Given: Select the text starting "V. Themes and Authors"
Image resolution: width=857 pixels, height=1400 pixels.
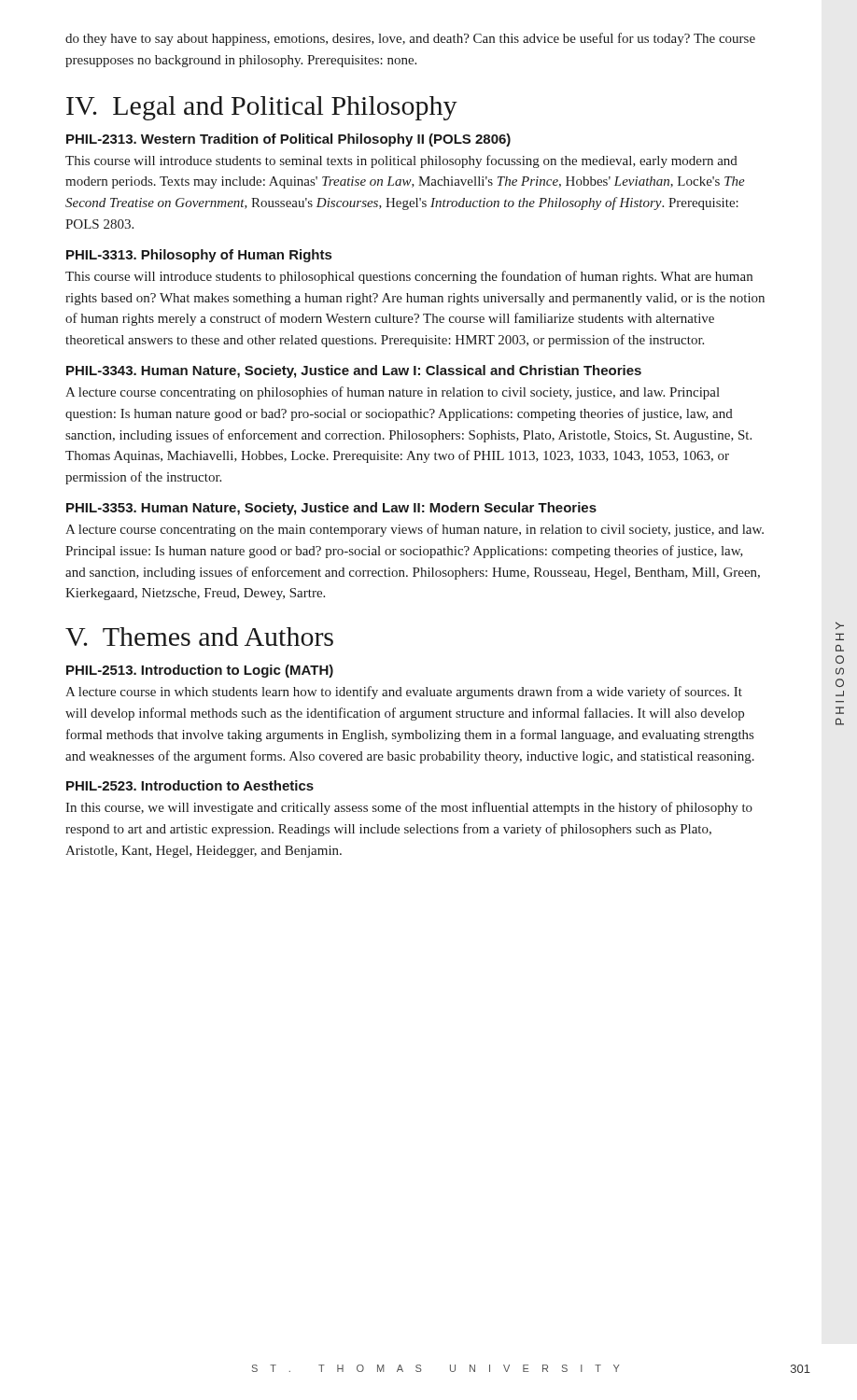Looking at the screenshot, I should (200, 636).
